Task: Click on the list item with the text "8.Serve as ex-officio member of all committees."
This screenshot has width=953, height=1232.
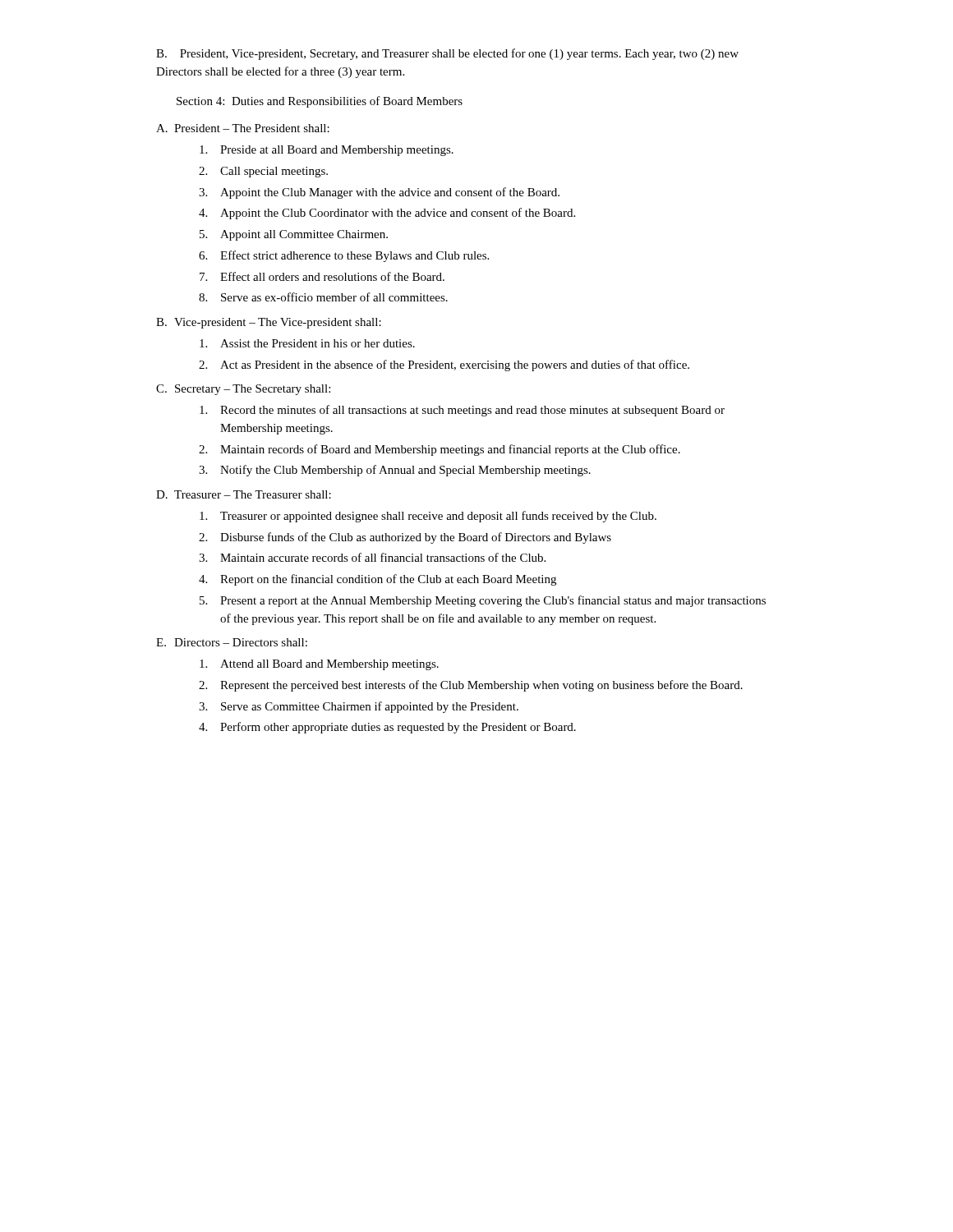Action: point(323,297)
